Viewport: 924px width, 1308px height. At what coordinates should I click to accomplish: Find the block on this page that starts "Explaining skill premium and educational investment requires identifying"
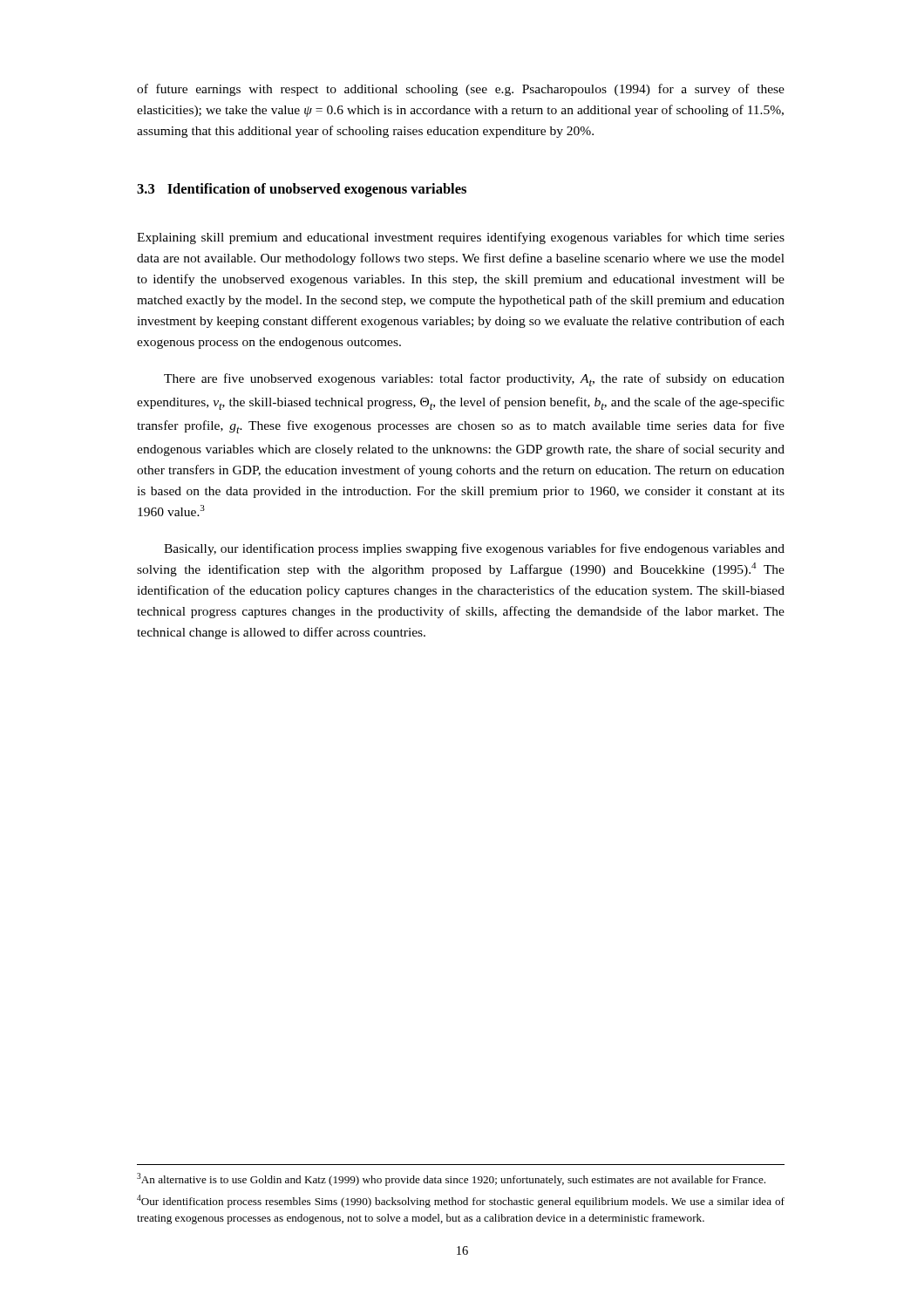(461, 289)
